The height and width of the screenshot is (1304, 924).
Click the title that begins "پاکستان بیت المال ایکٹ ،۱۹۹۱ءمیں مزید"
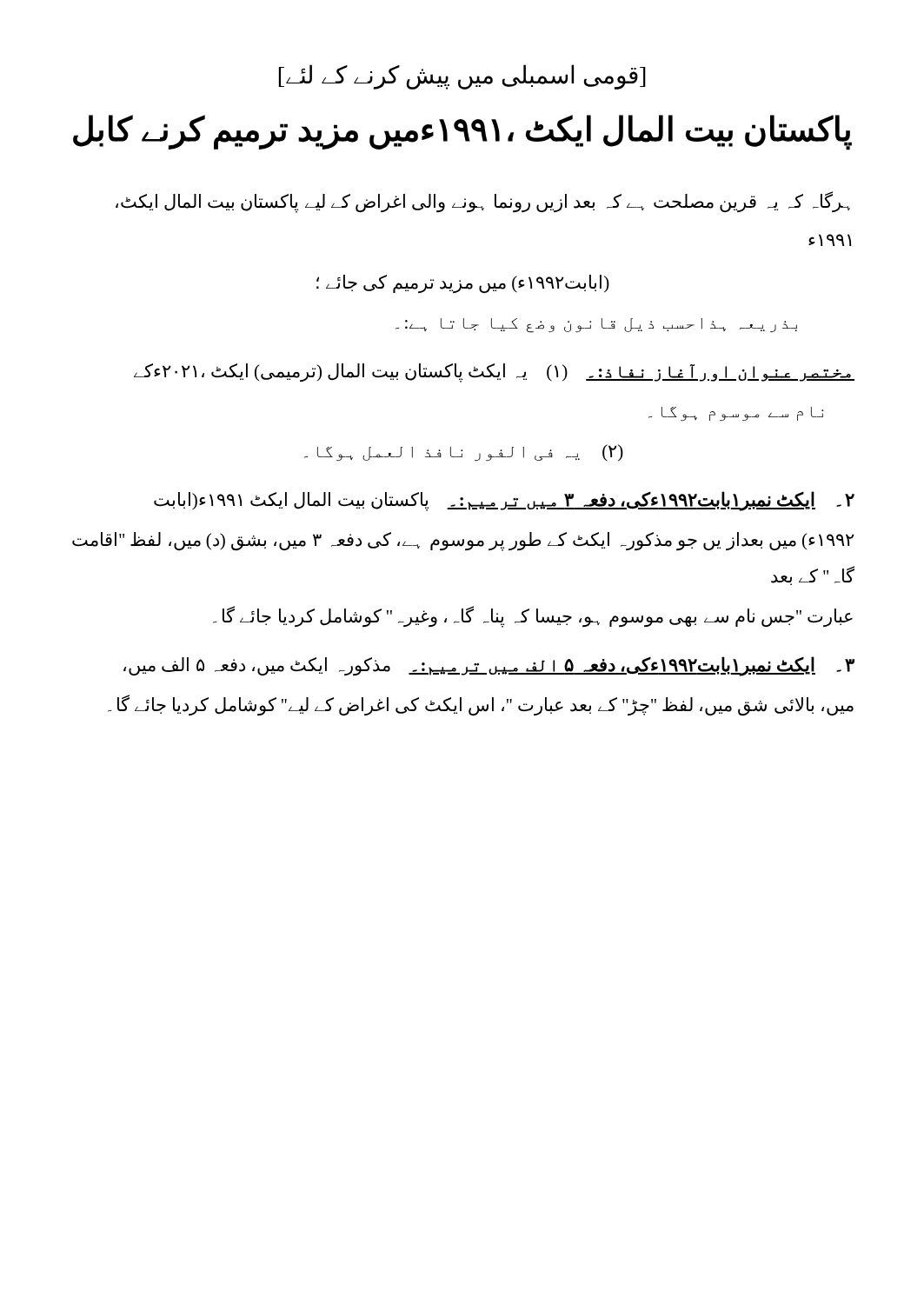[x=462, y=129]
